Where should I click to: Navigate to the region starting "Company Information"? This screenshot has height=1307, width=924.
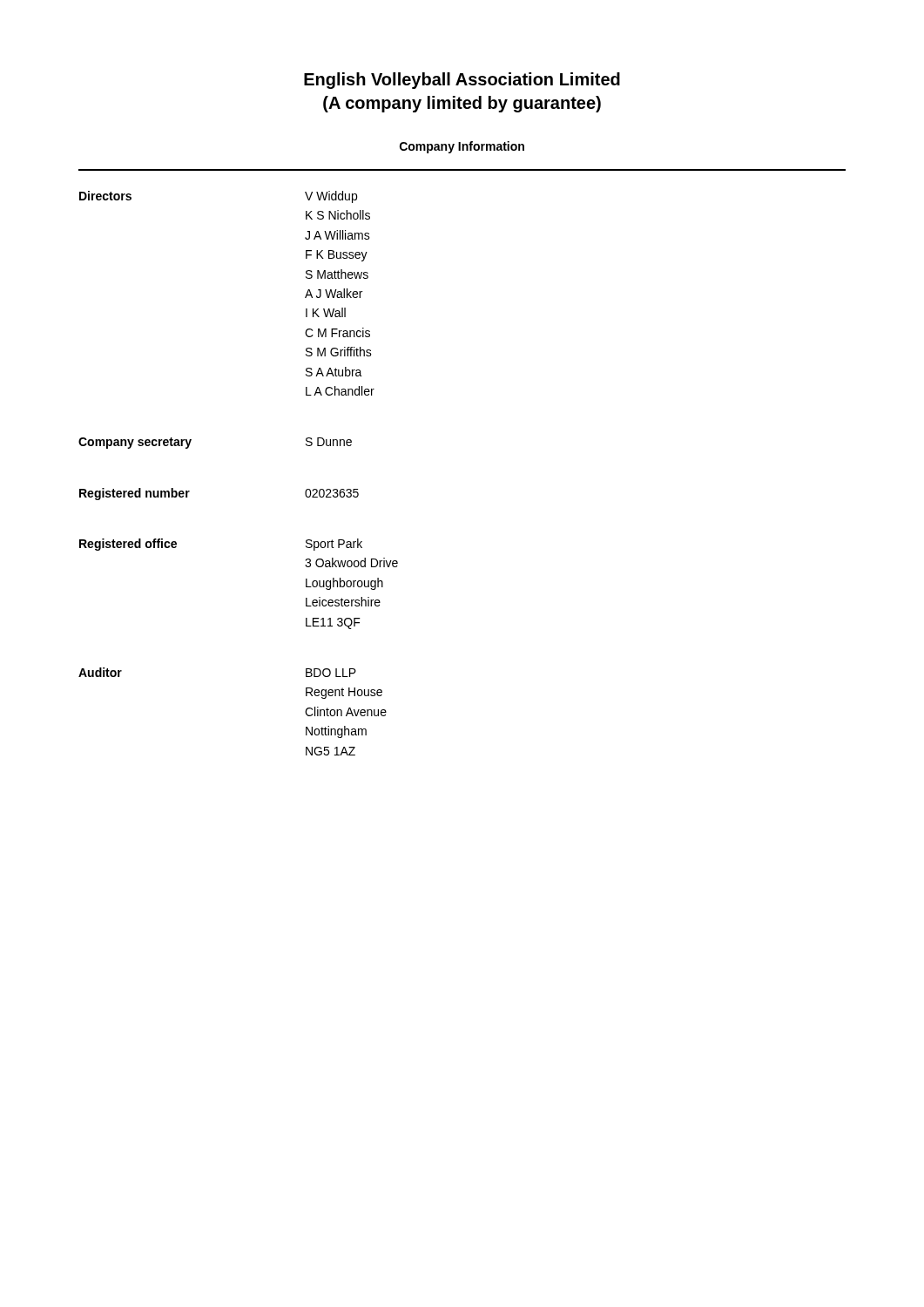[462, 146]
